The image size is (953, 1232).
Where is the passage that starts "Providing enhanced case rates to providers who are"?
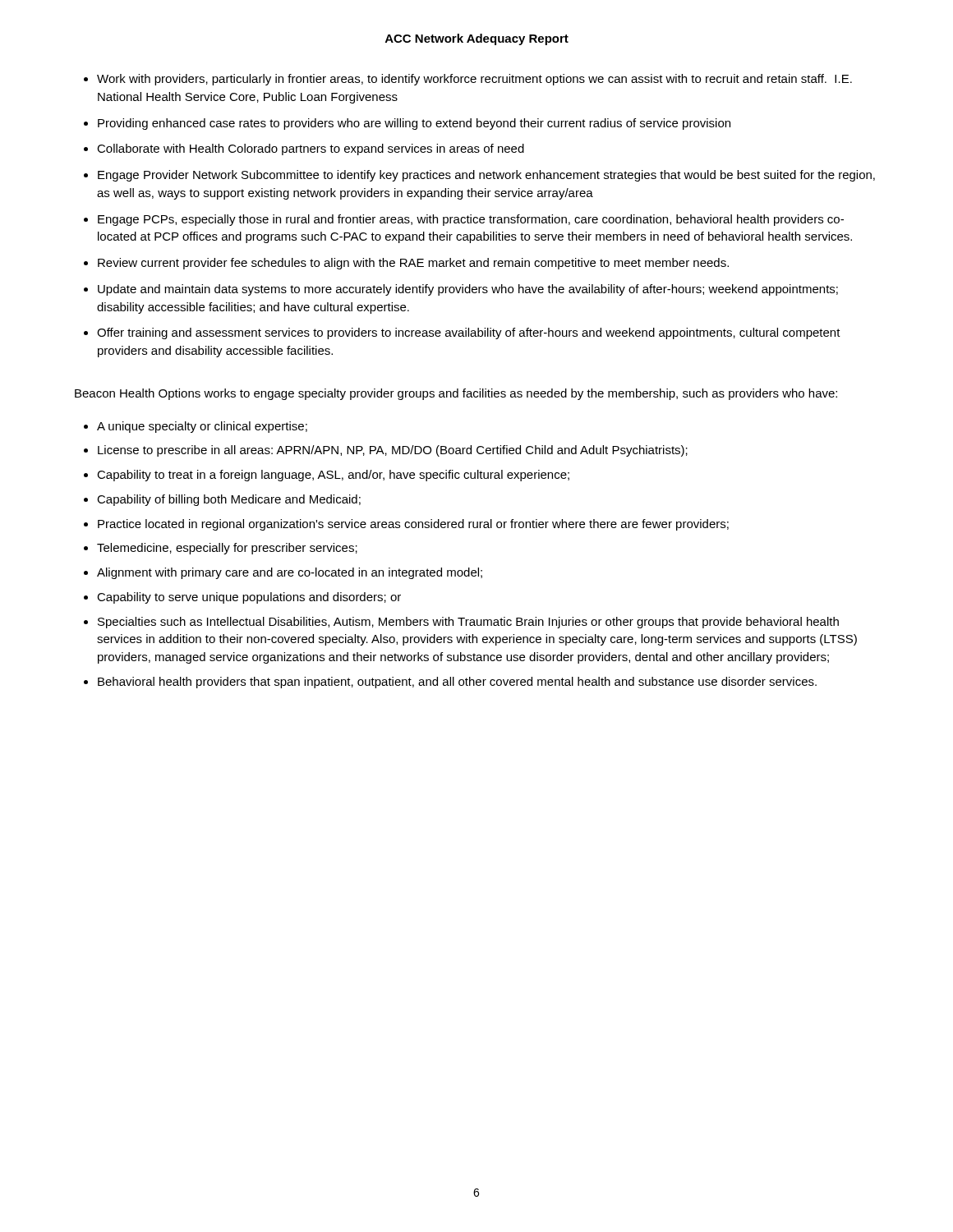[x=414, y=122]
